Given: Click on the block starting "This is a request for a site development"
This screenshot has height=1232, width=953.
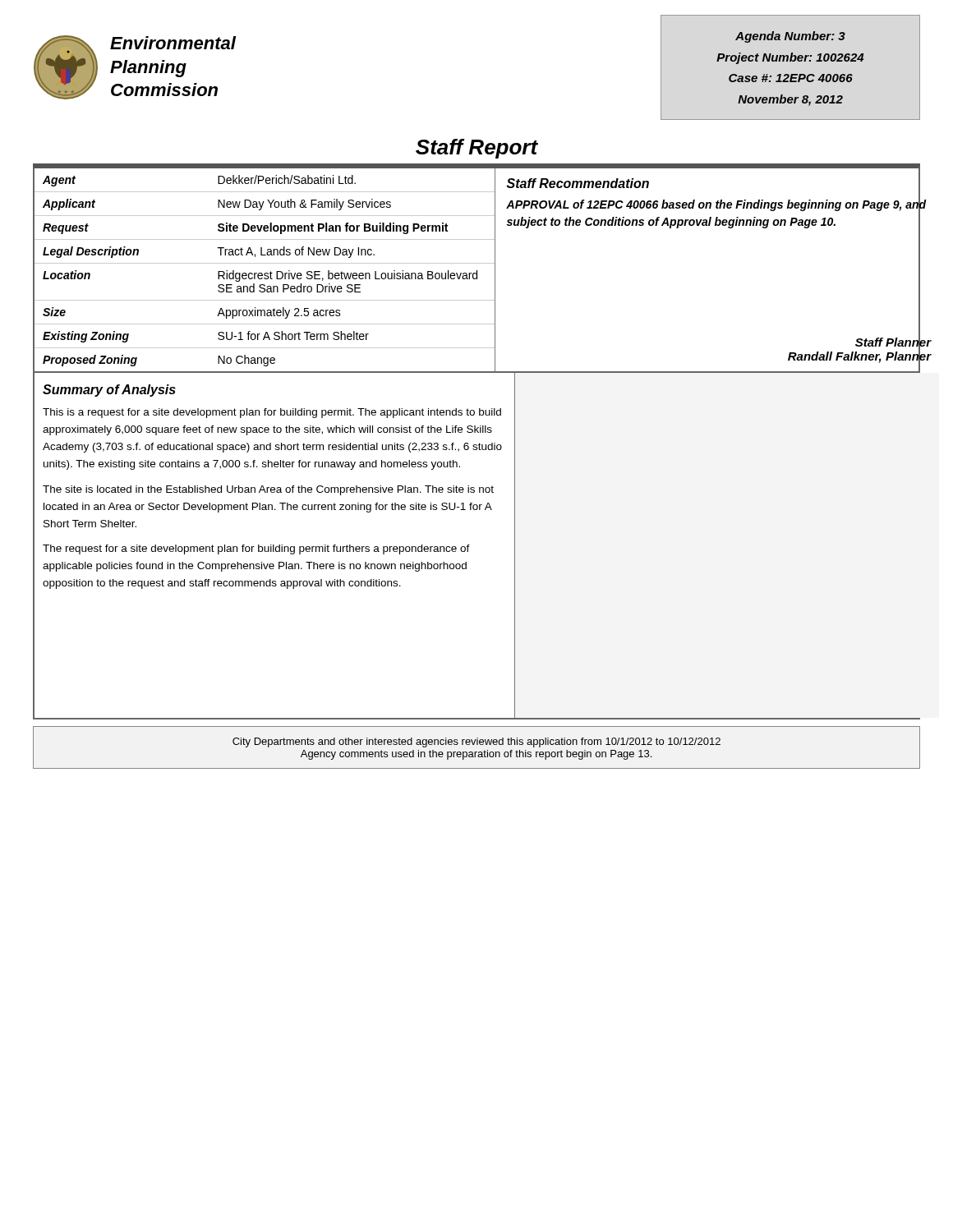Looking at the screenshot, I should [272, 438].
